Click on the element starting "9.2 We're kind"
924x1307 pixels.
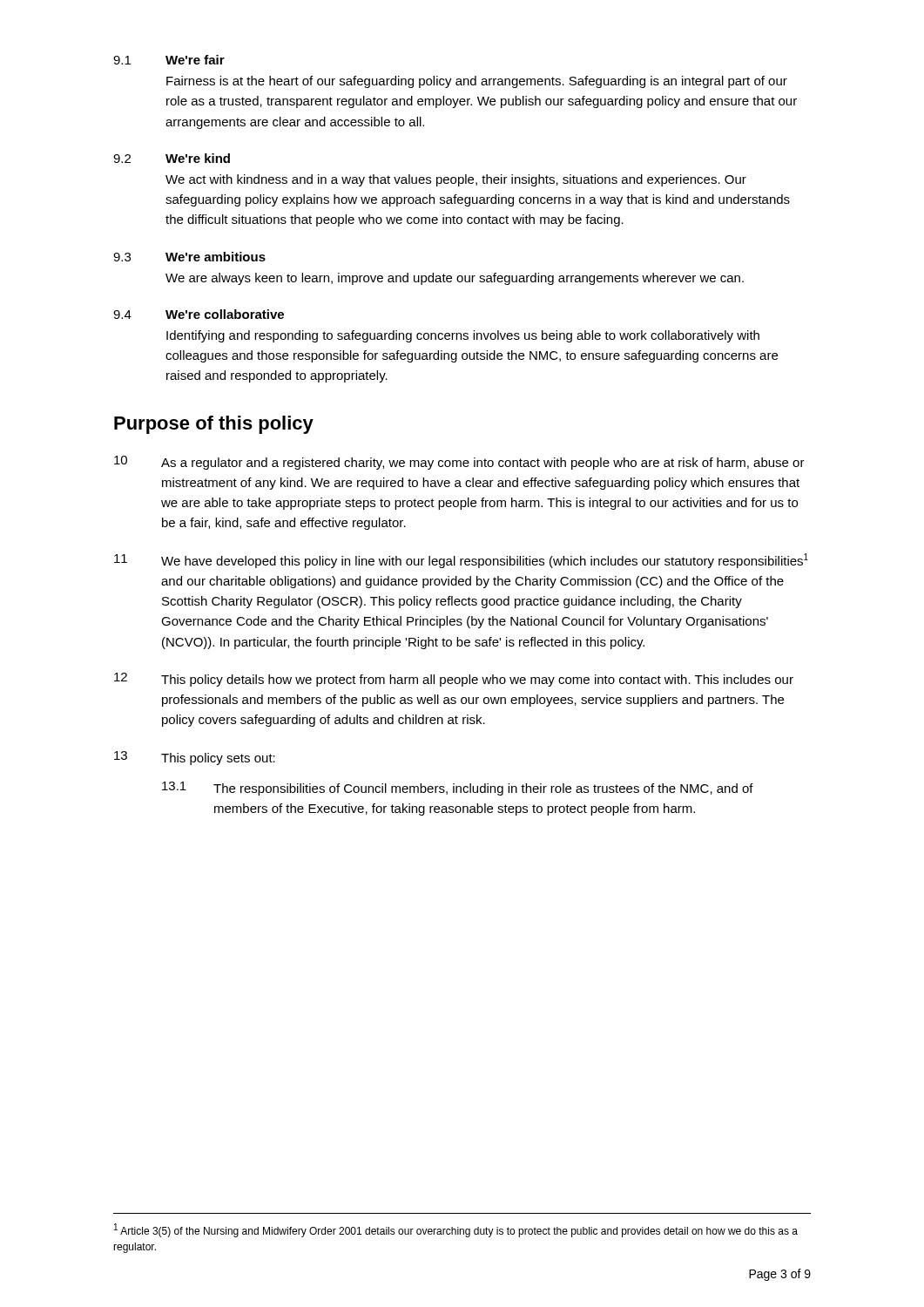(462, 190)
